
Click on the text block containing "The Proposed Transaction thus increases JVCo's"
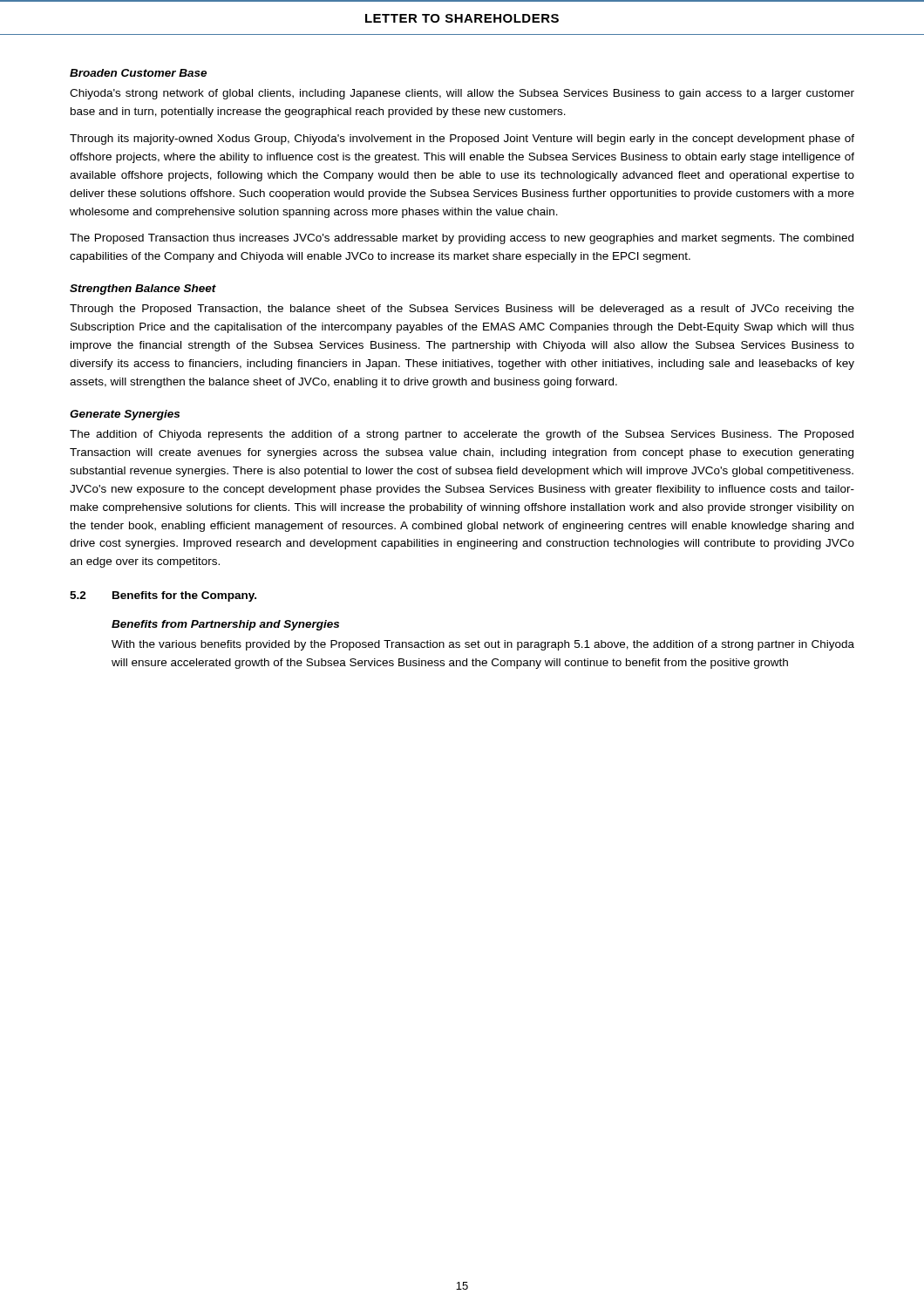tap(462, 247)
